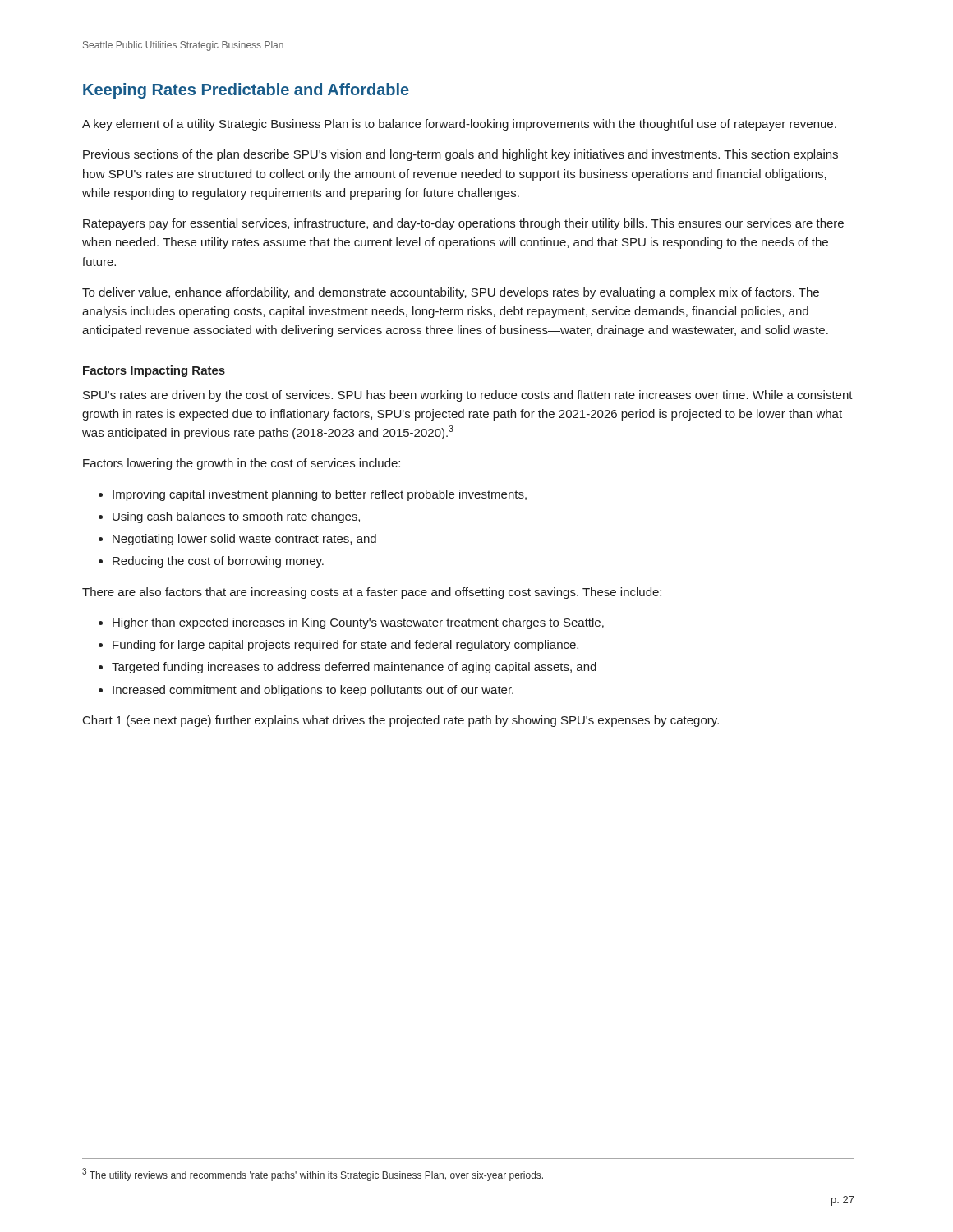Point to the region starting "Chart 1 (see next"
This screenshot has height=1232, width=953.
pyautogui.click(x=401, y=720)
